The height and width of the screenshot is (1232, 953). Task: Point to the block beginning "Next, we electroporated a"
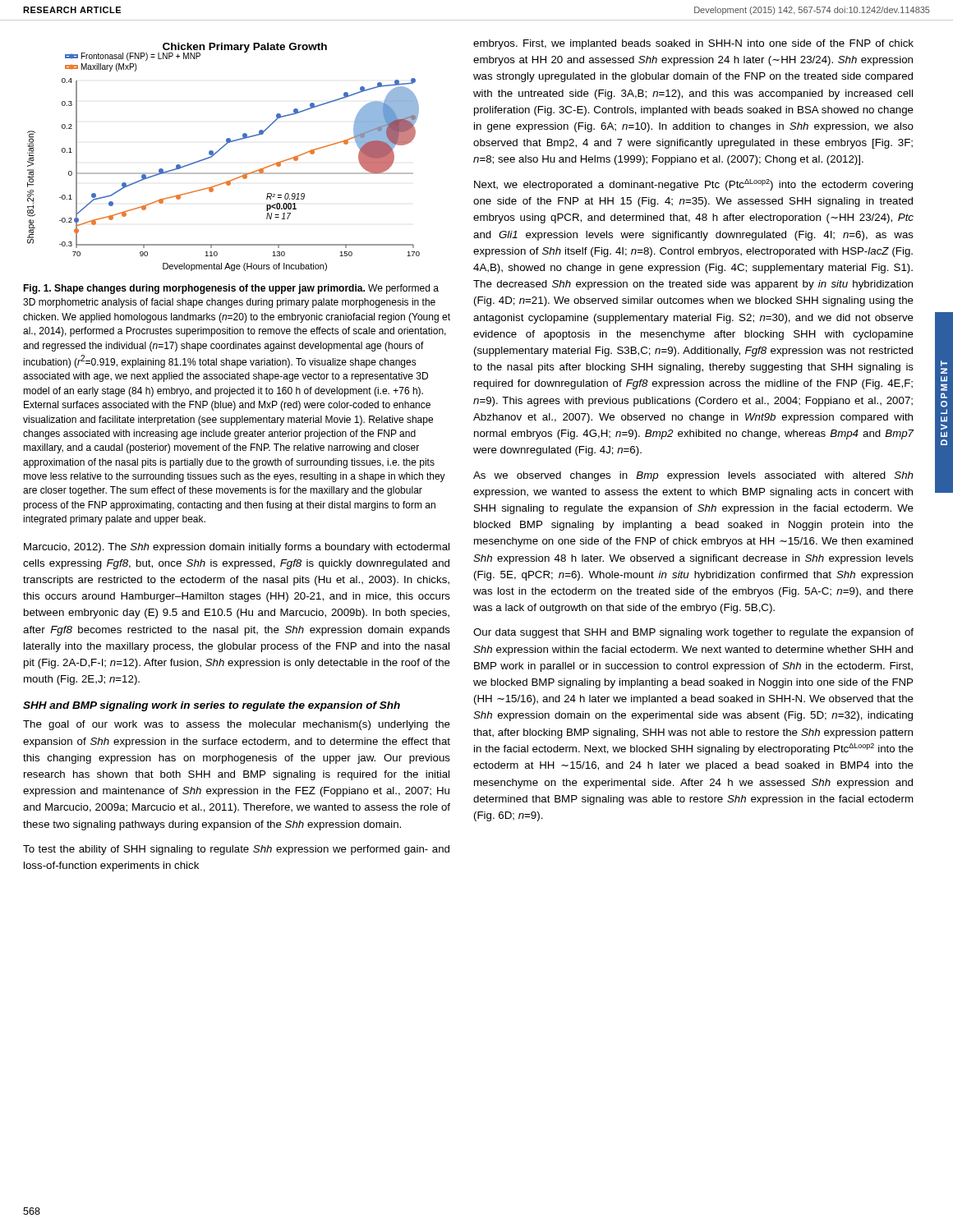coord(693,317)
